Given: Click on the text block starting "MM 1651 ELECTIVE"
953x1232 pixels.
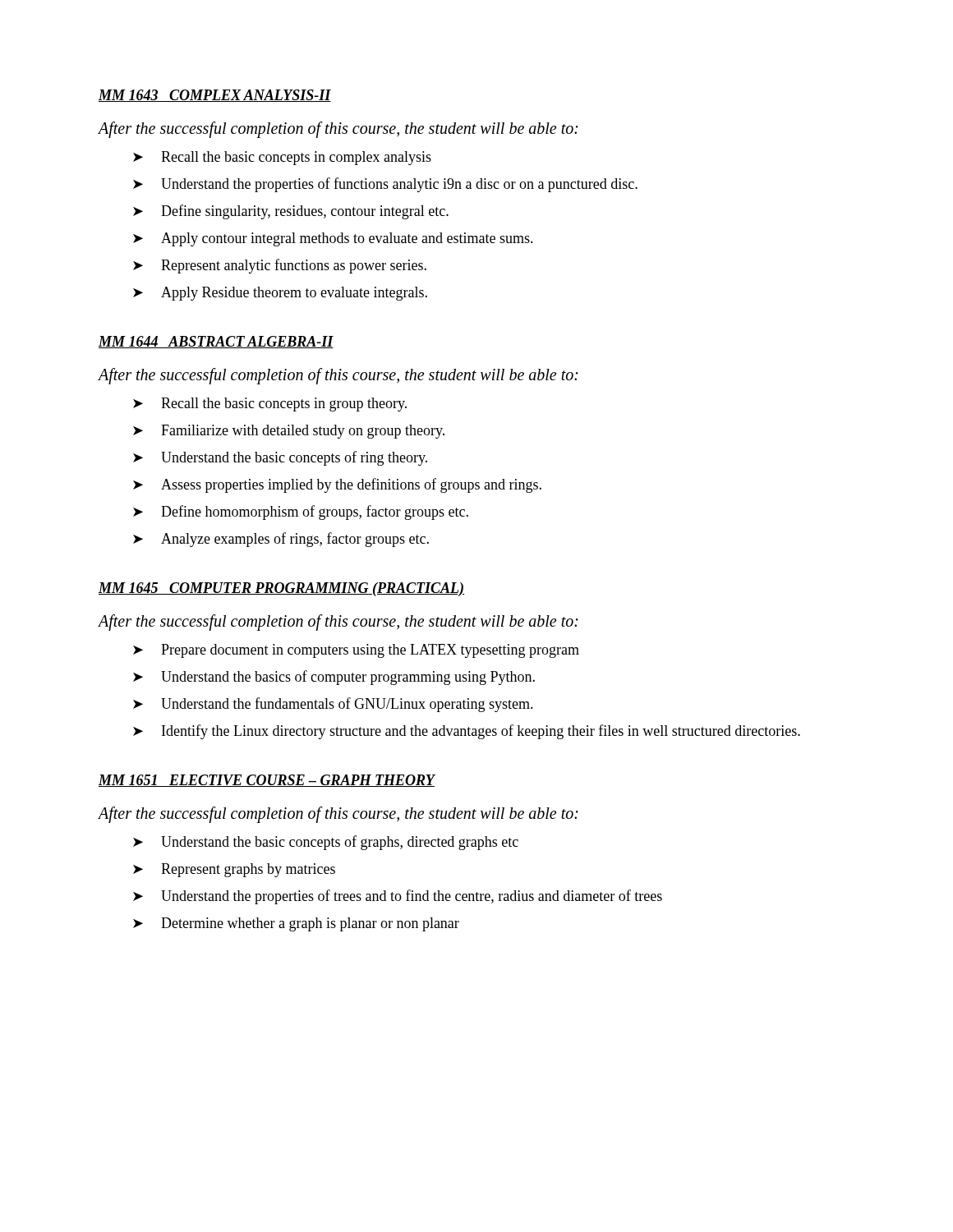Looking at the screenshot, I should 266,780.
